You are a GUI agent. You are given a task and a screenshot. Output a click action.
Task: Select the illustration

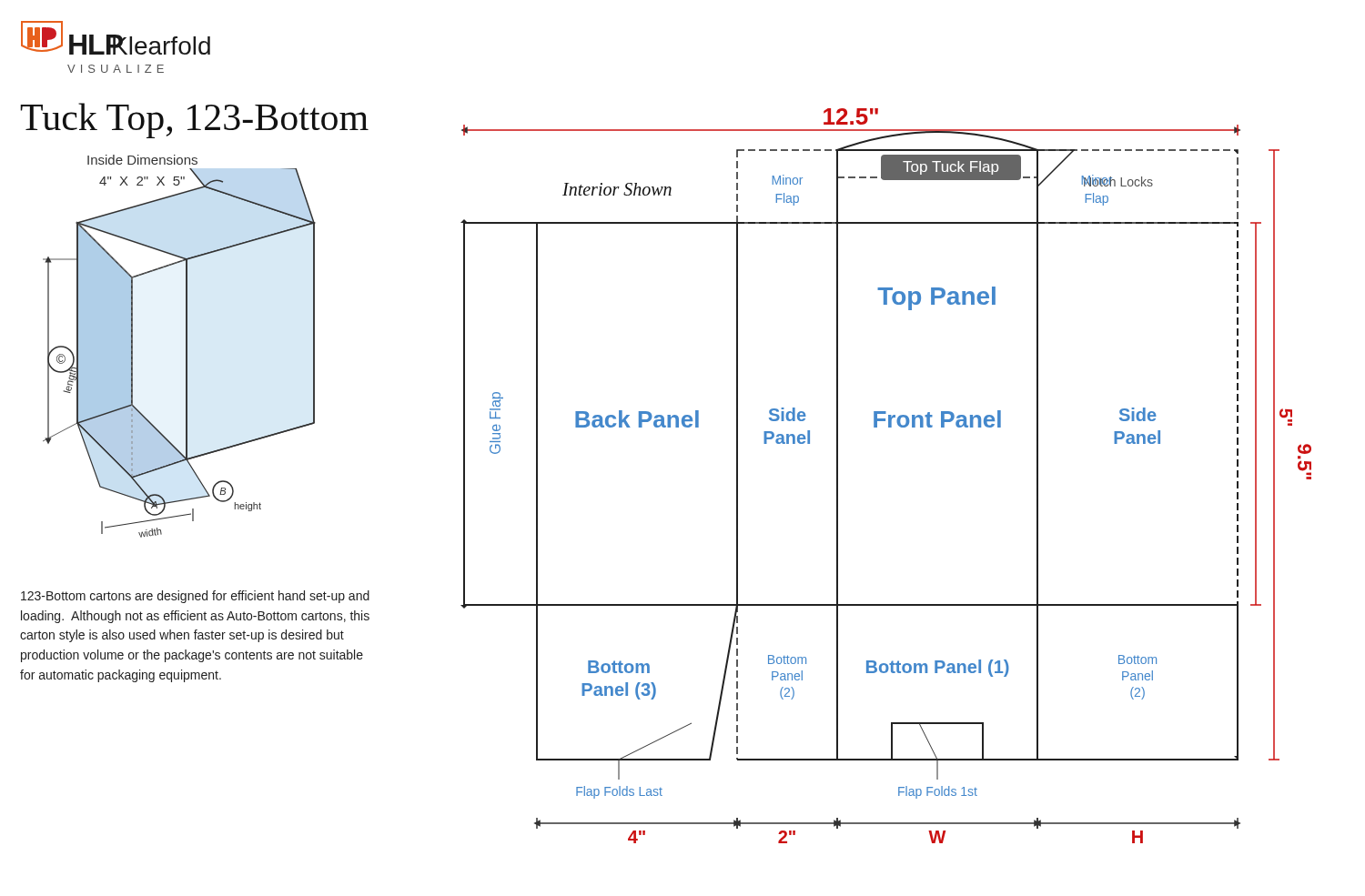[205, 364]
